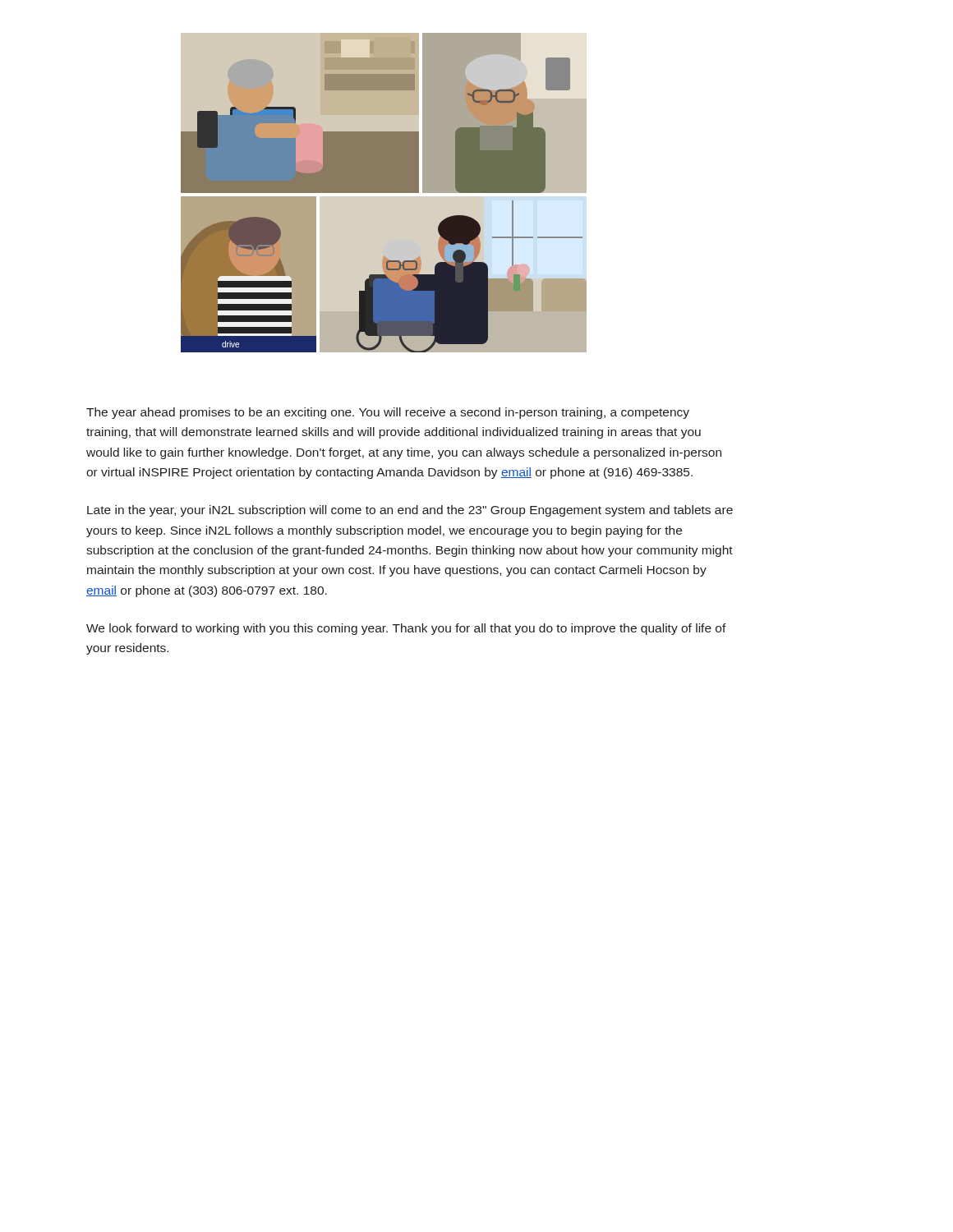Viewport: 953px width, 1232px height.
Task: Select the text block with the text "Late in the year, your"
Action: [411, 550]
